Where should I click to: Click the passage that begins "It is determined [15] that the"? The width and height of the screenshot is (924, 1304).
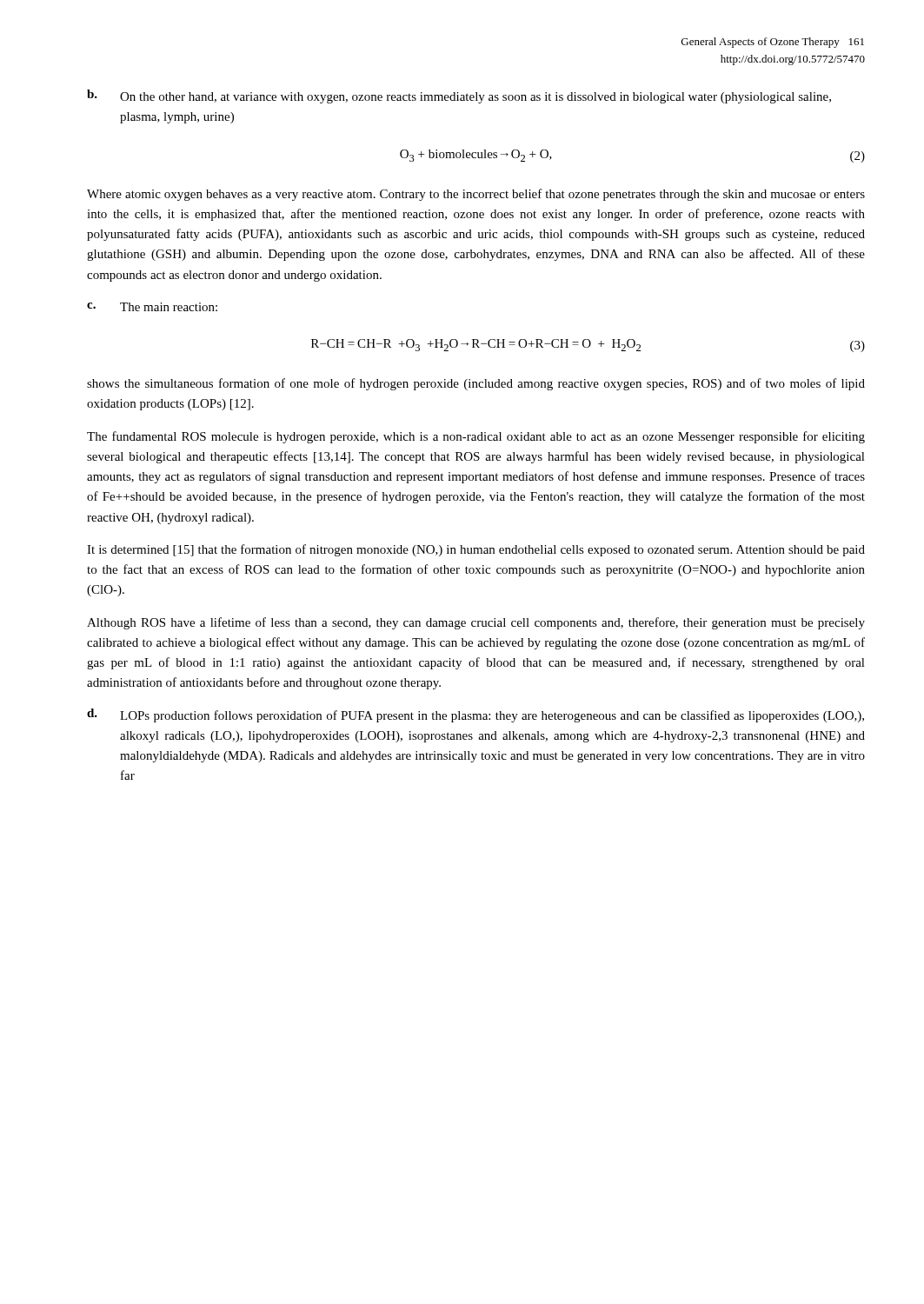click(476, 569)
